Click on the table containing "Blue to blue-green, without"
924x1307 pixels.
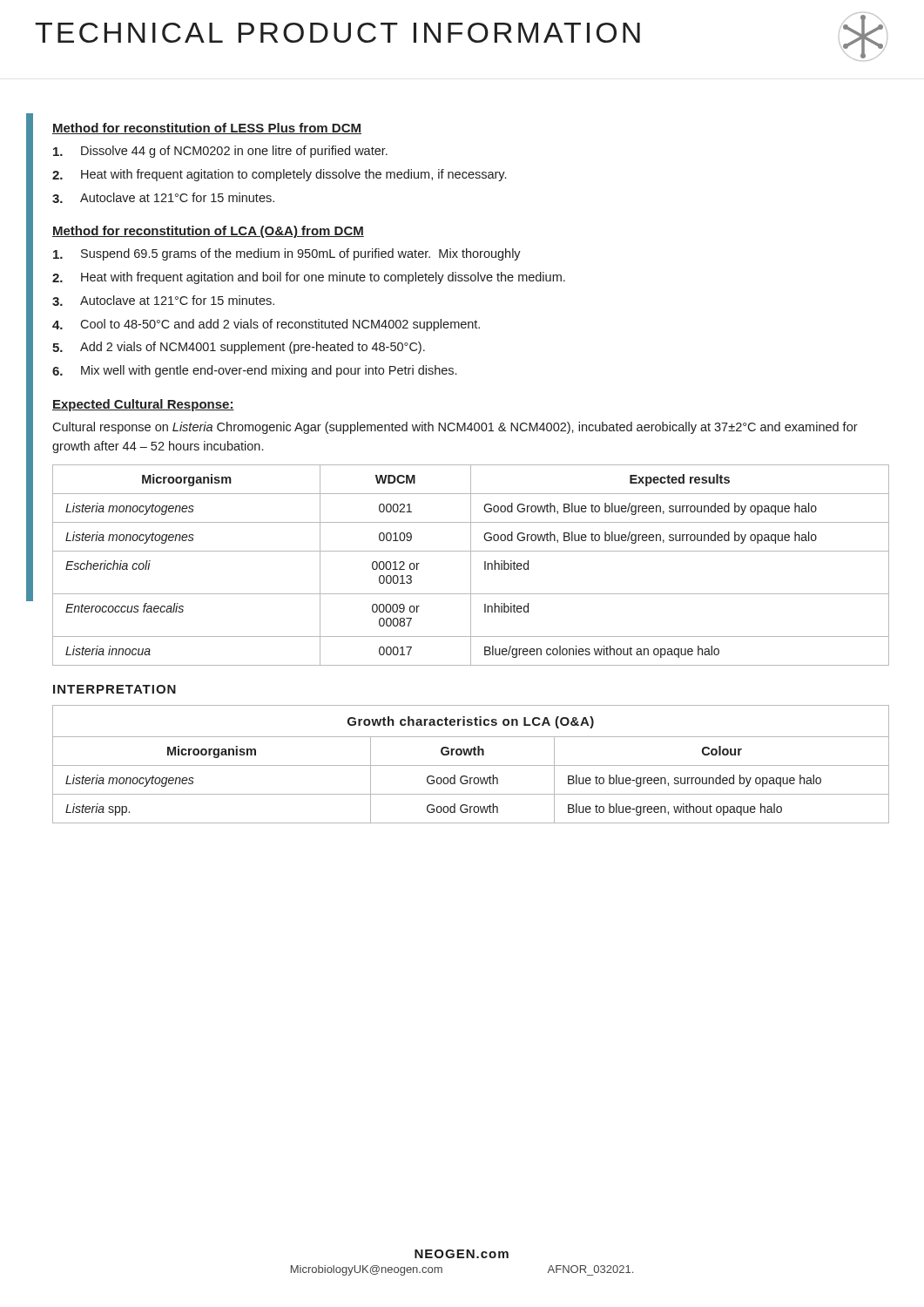(471, 764)
